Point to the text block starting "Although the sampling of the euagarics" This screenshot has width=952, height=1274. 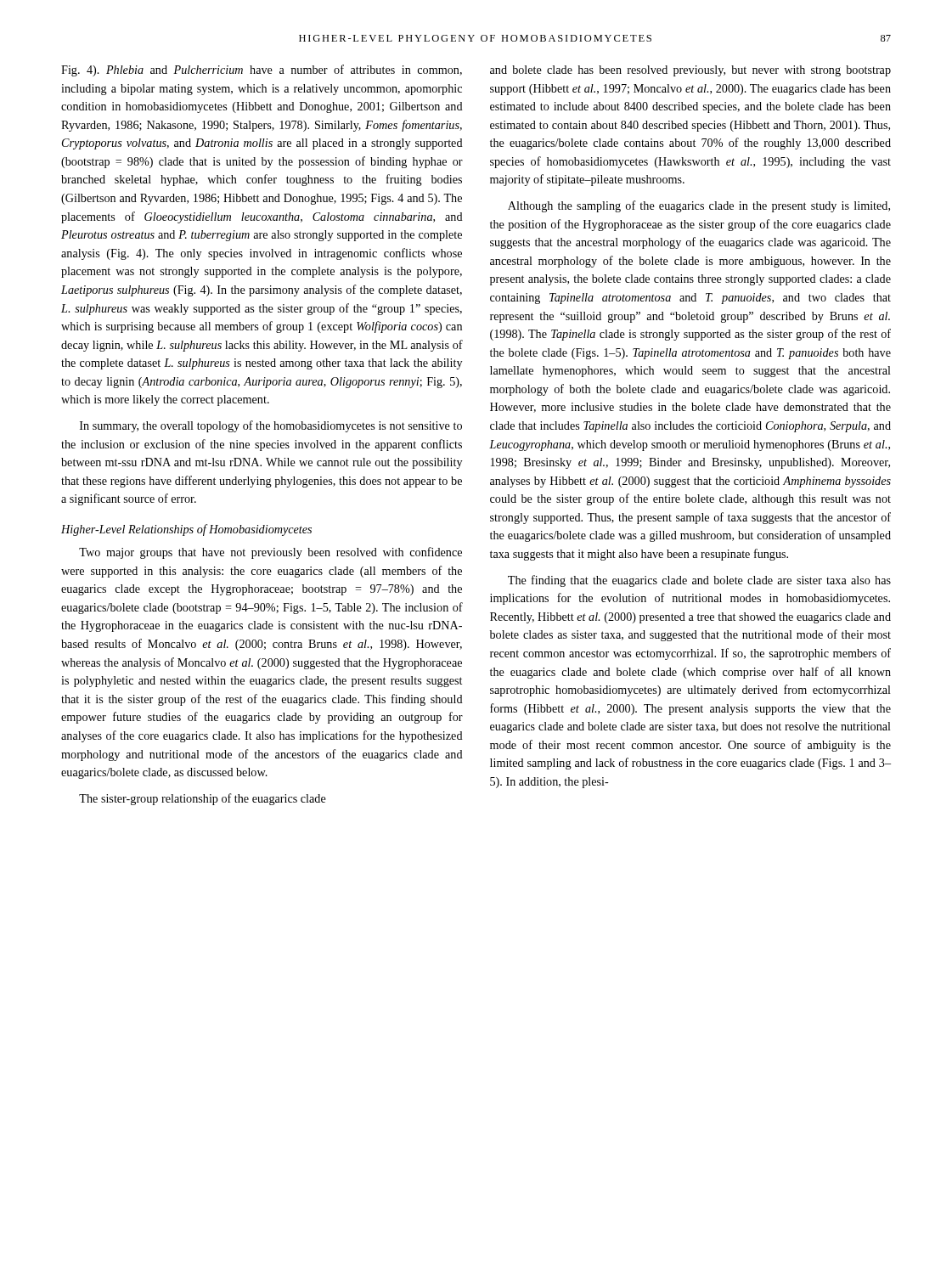(690, 380)
